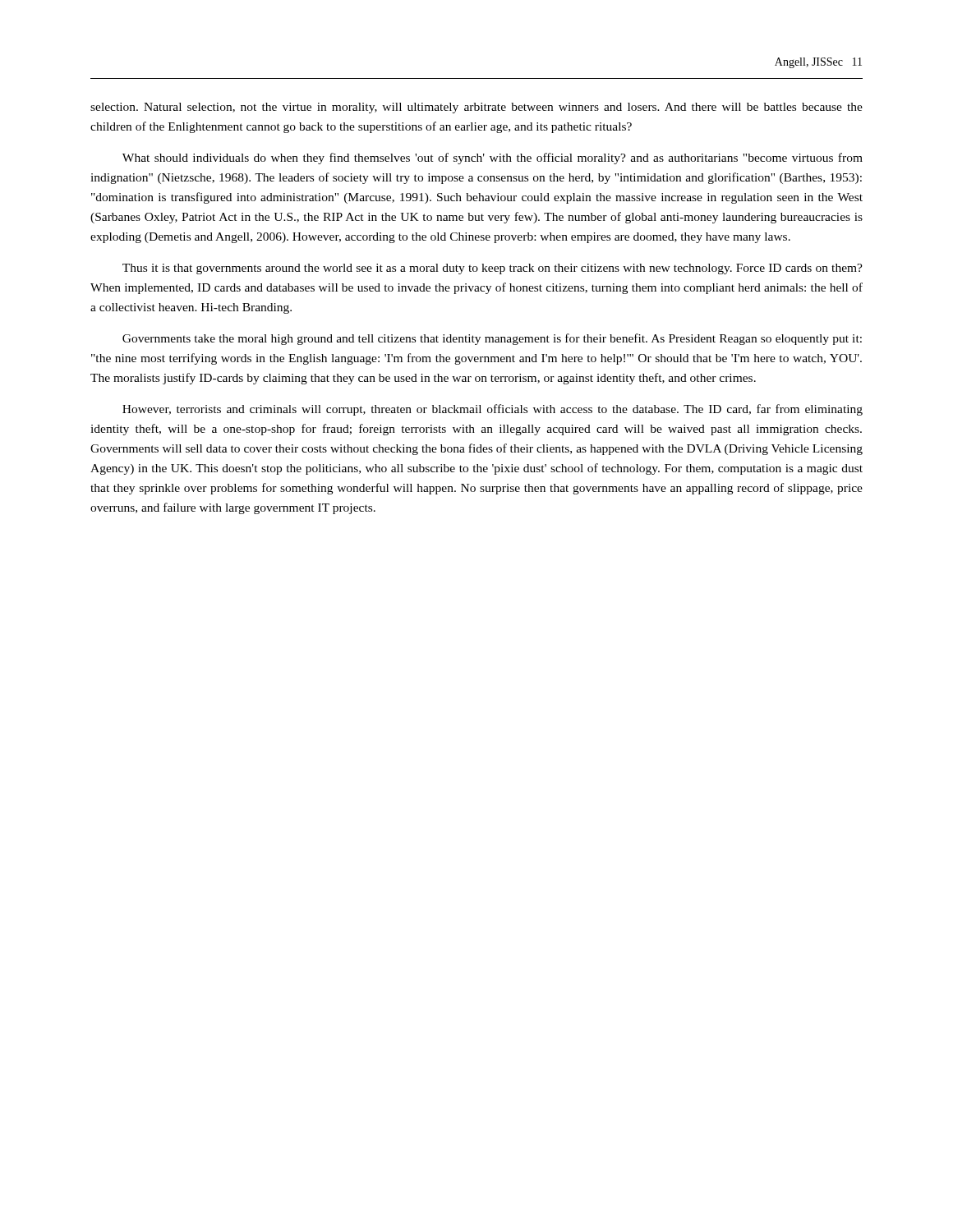The image size is (953, 1232).
Task: Select the text block containing "What should individuals do when they find themselves"
Action: (x=476, y=197)
